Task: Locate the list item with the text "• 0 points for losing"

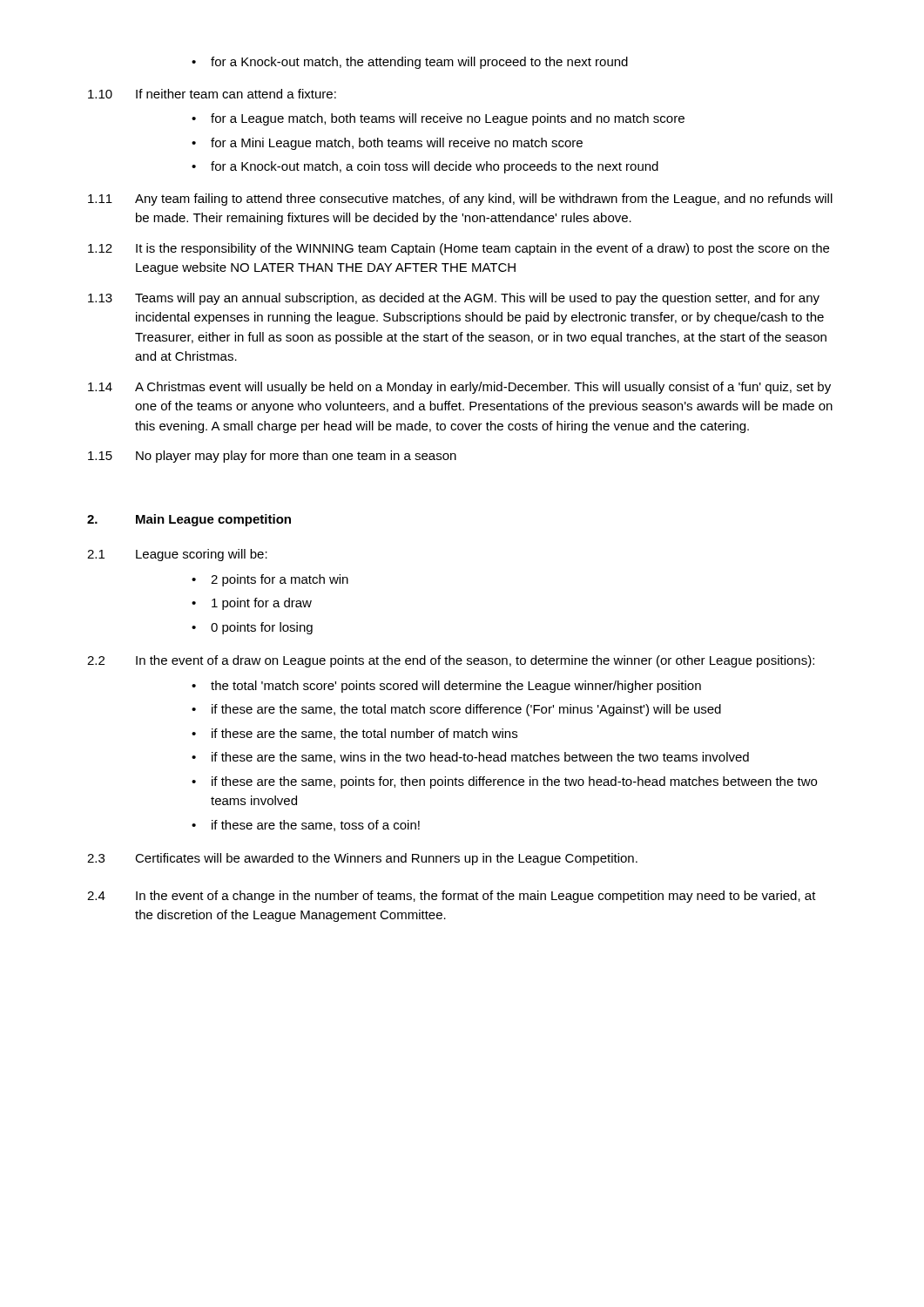Action: (252, 627)
